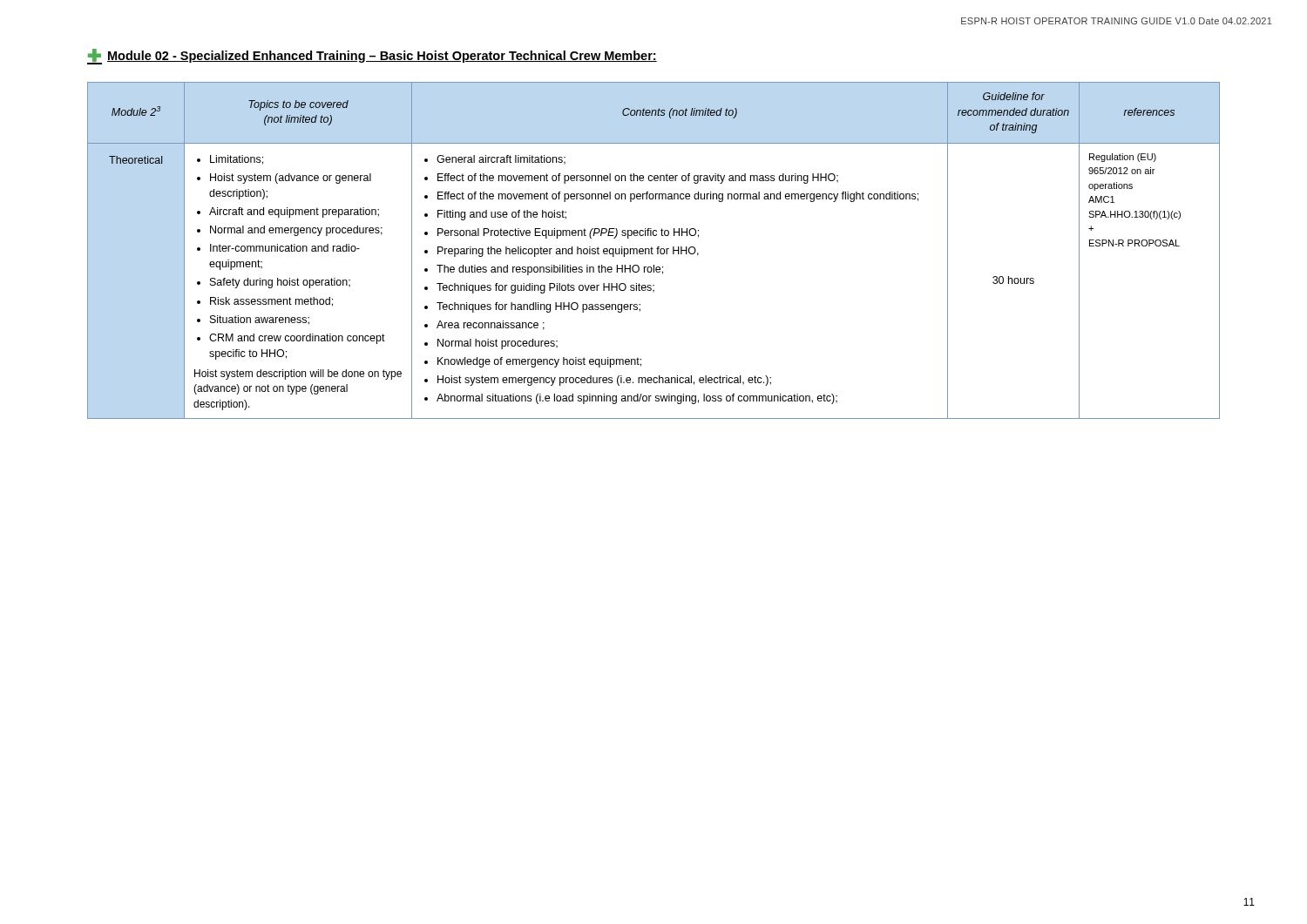This screenshot has width=1307, height=924.
Task: Select the passage starting "✚ Module 02 -"
Action: pyautogui.click(x=372, y=56)
